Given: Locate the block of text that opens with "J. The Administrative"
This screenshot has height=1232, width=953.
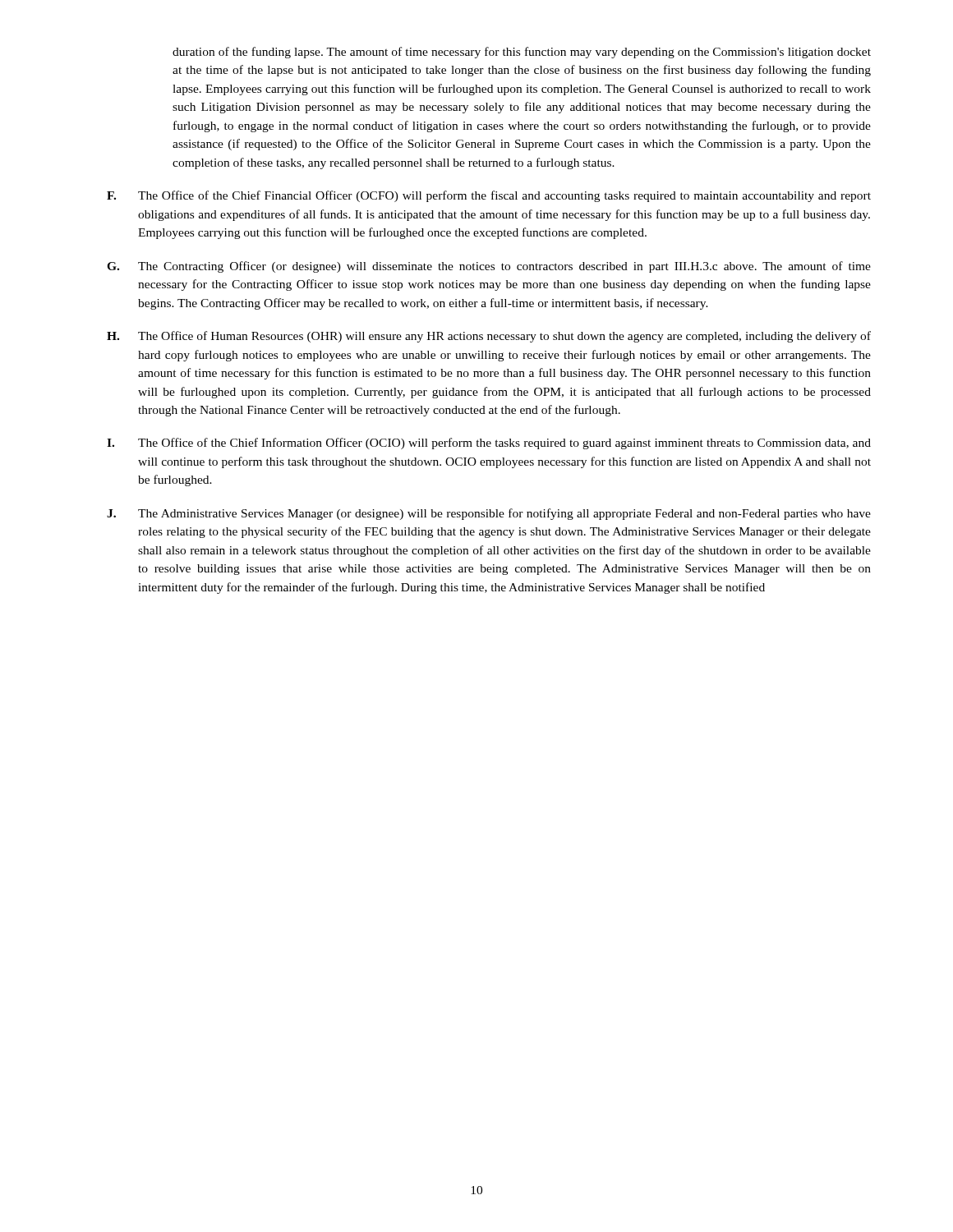Looking at the screenshot, I should [489, 550].
